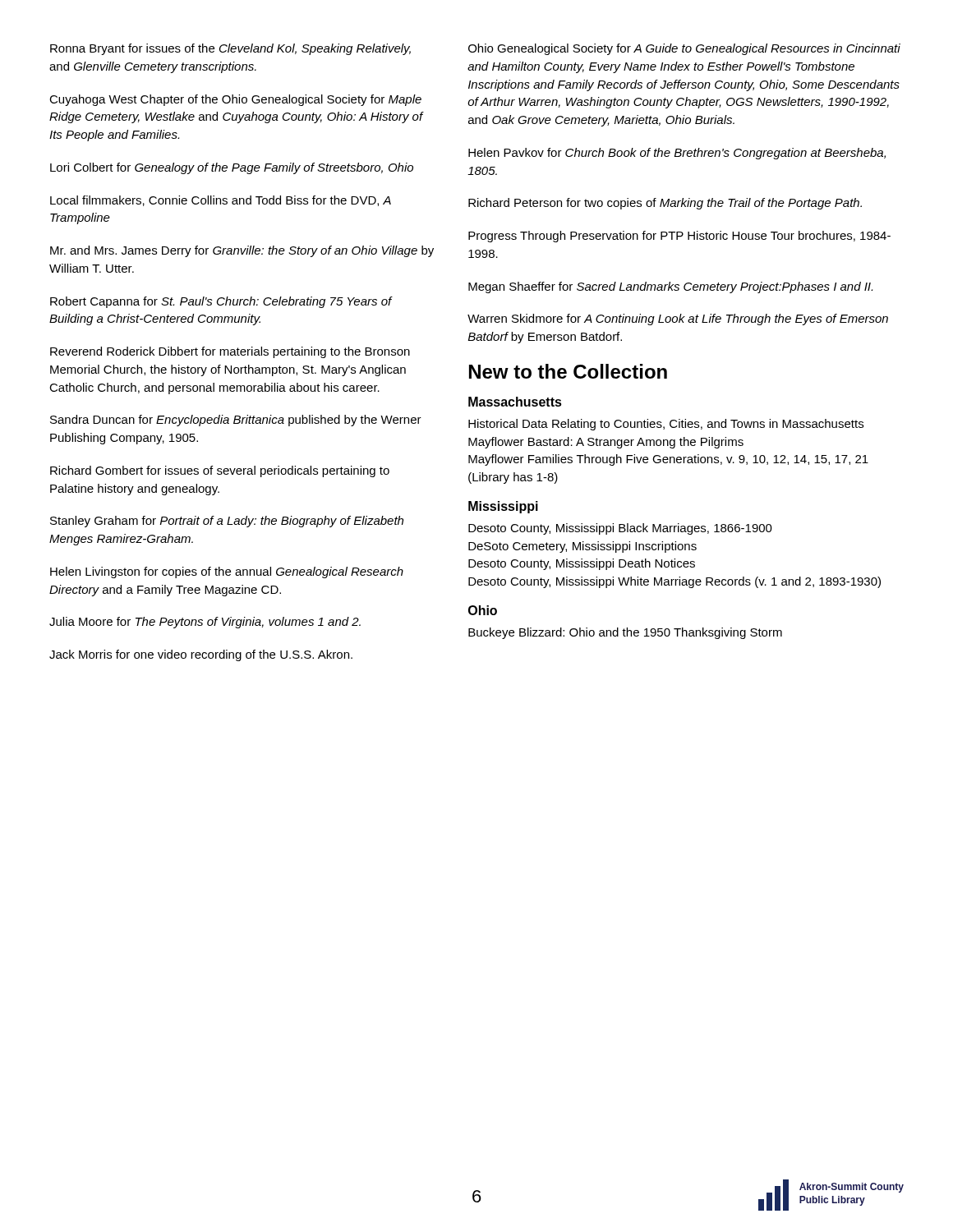Point to the text starting "Local filmmakers, Connie Collins and Todd Biss for"
953x1232 pixels.
(220, 209)
